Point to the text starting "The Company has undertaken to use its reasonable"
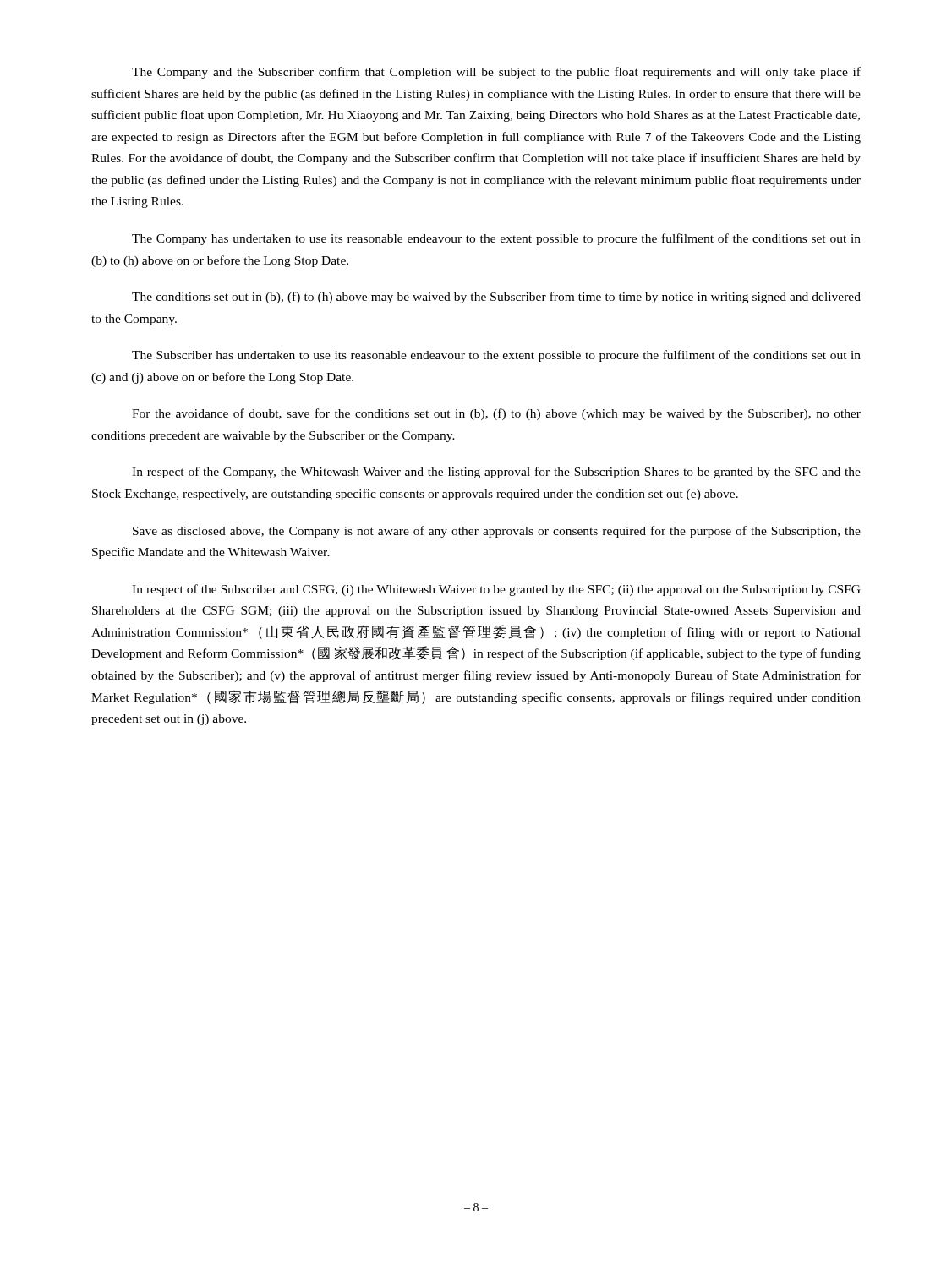The height and width of the screenshot is (1268, 952). coord(476,249)
